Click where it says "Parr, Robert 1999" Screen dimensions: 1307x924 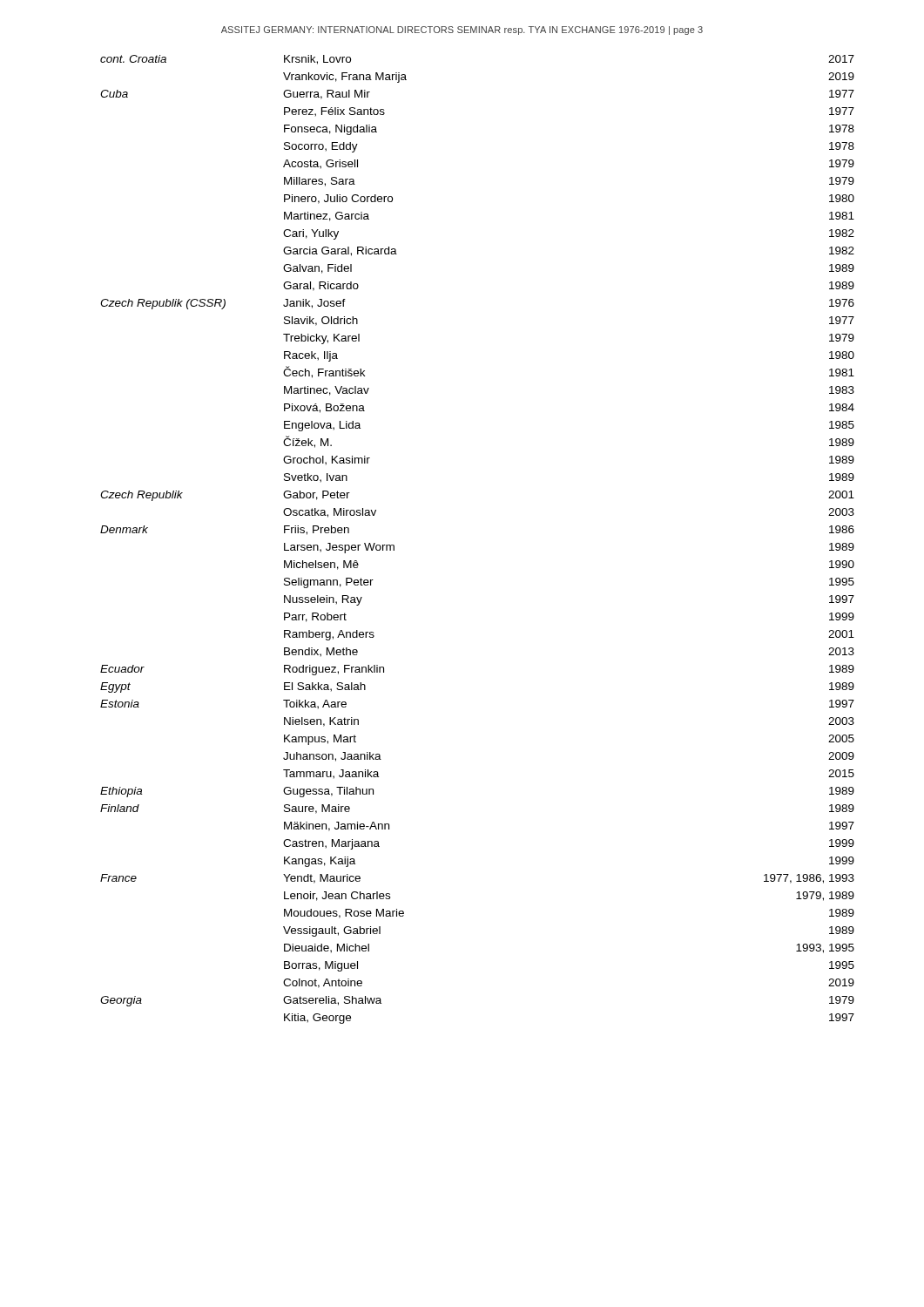click(315, 616)
